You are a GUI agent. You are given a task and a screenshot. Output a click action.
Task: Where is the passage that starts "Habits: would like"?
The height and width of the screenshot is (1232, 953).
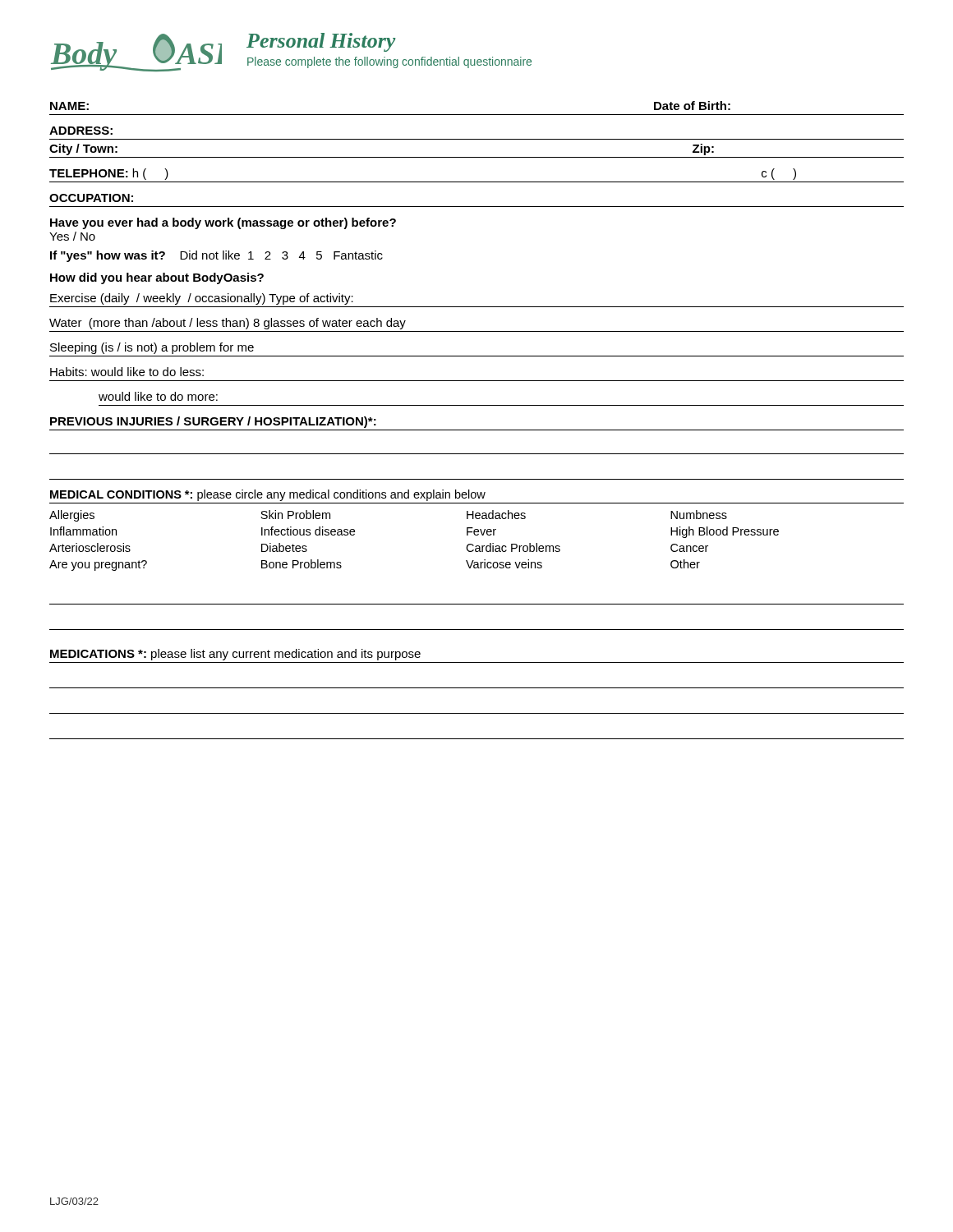point(127,372)
